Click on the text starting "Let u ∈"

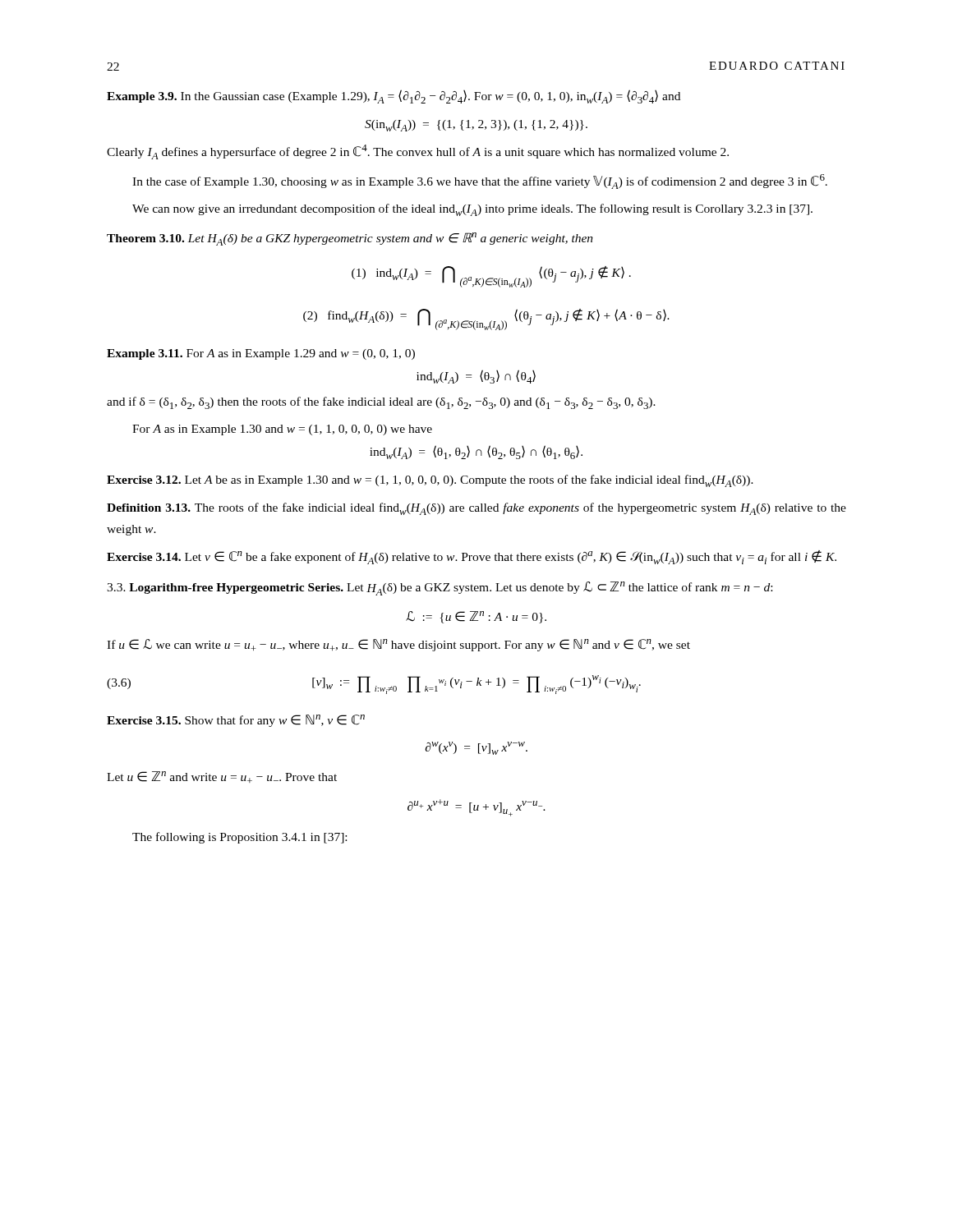click(x=222, y=777)
